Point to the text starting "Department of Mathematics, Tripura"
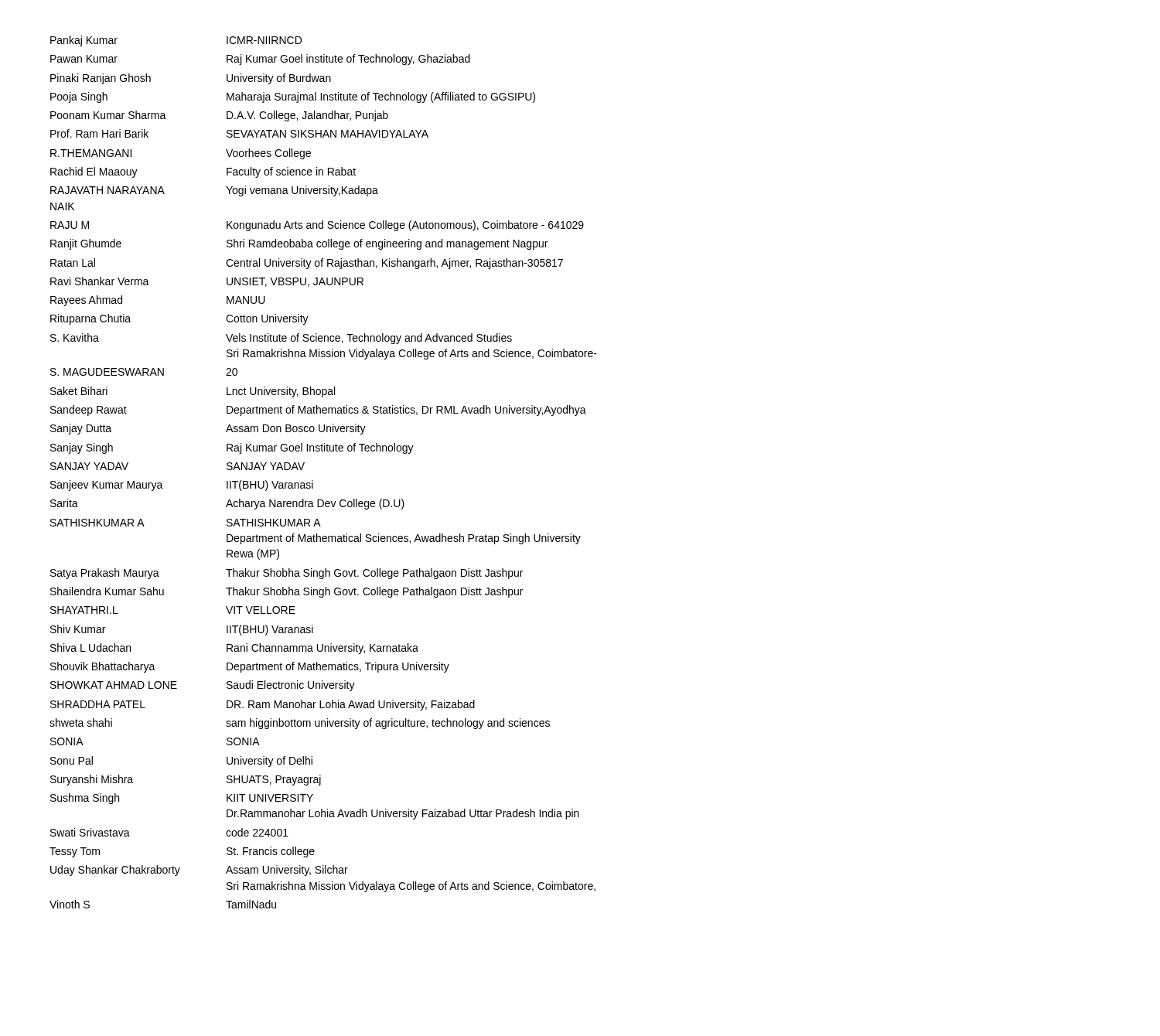This screenshot has width=1160, height=1036. point(337,667)
